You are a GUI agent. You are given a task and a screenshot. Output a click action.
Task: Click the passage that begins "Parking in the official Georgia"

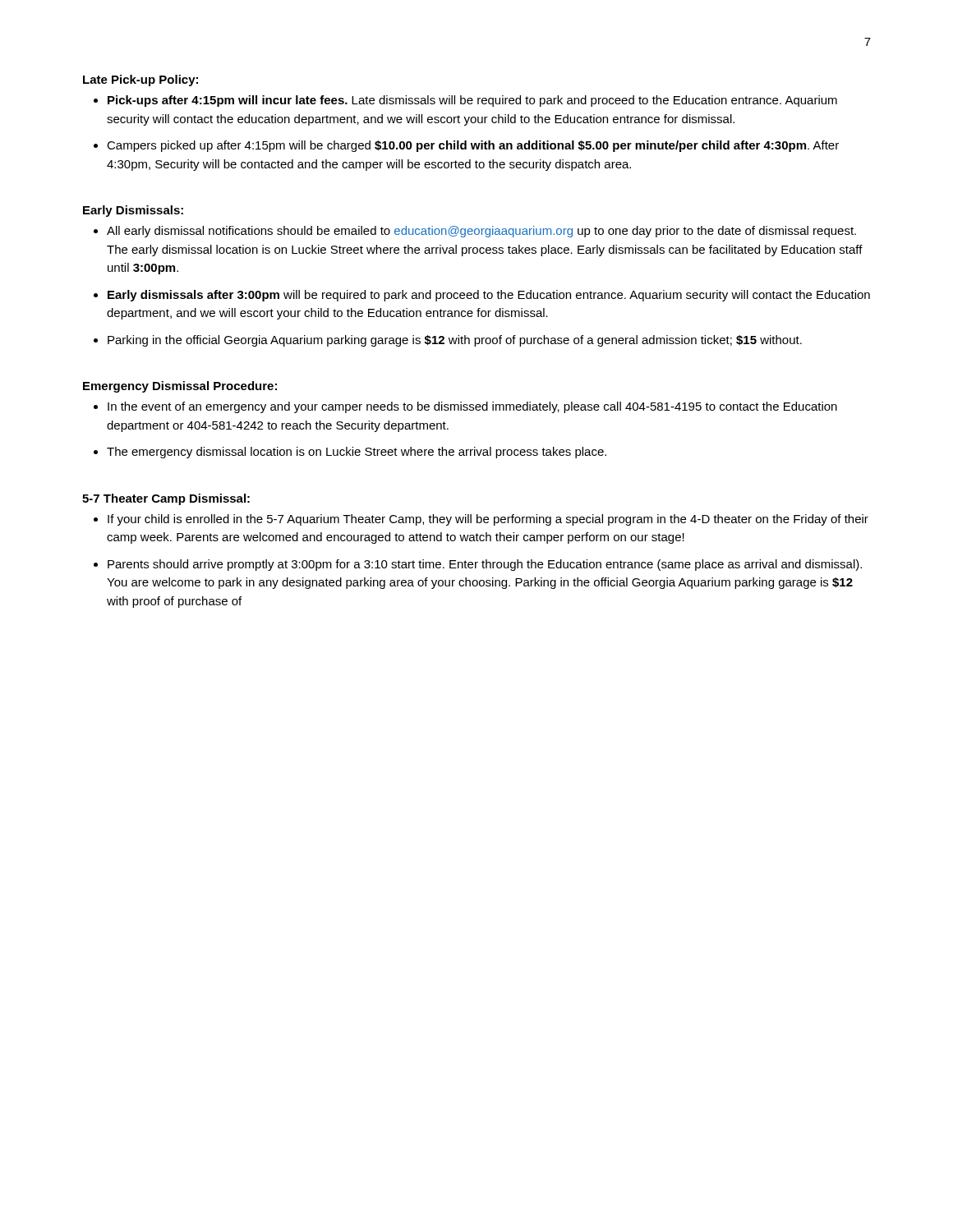click(455, 339)
